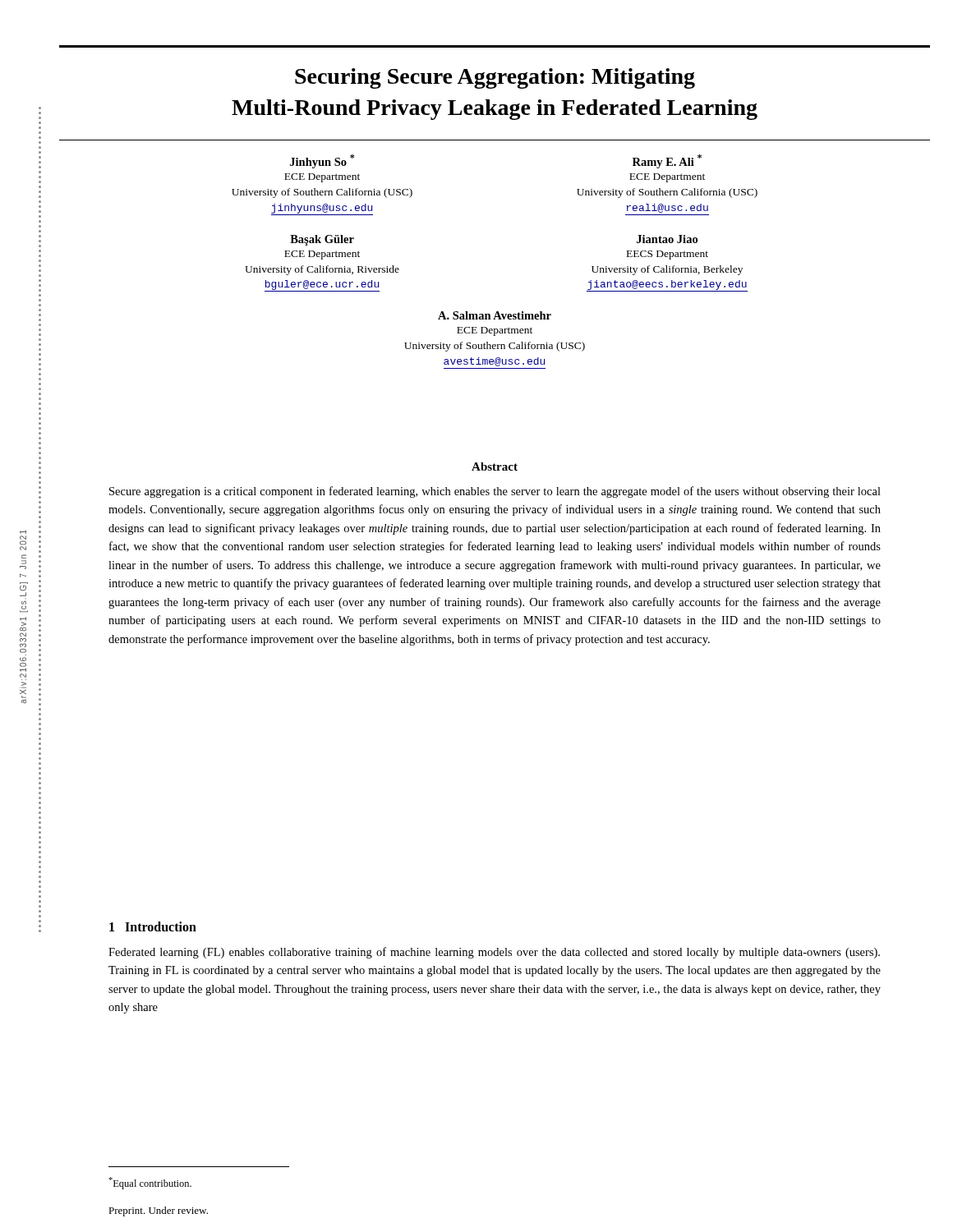This screenshot has height=1232, width=953.
Task: Find the element starting "Securing Secure Aggregation: MitigatingMulti-Round Privacy Leakage in Federated"
Action: [x=495, y=91]
